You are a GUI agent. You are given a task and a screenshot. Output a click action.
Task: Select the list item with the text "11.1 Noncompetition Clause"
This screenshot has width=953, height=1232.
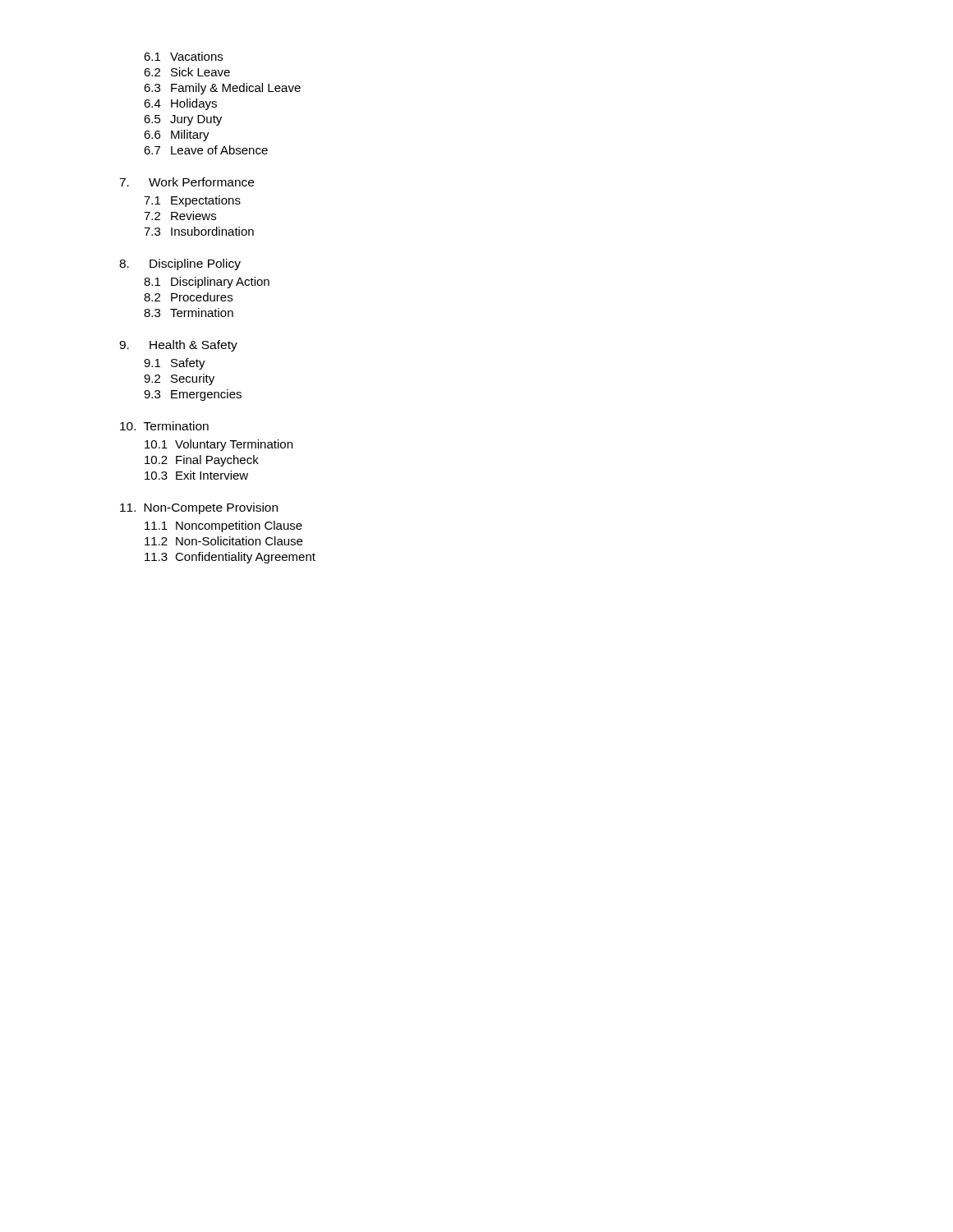[x=223, y=526]
